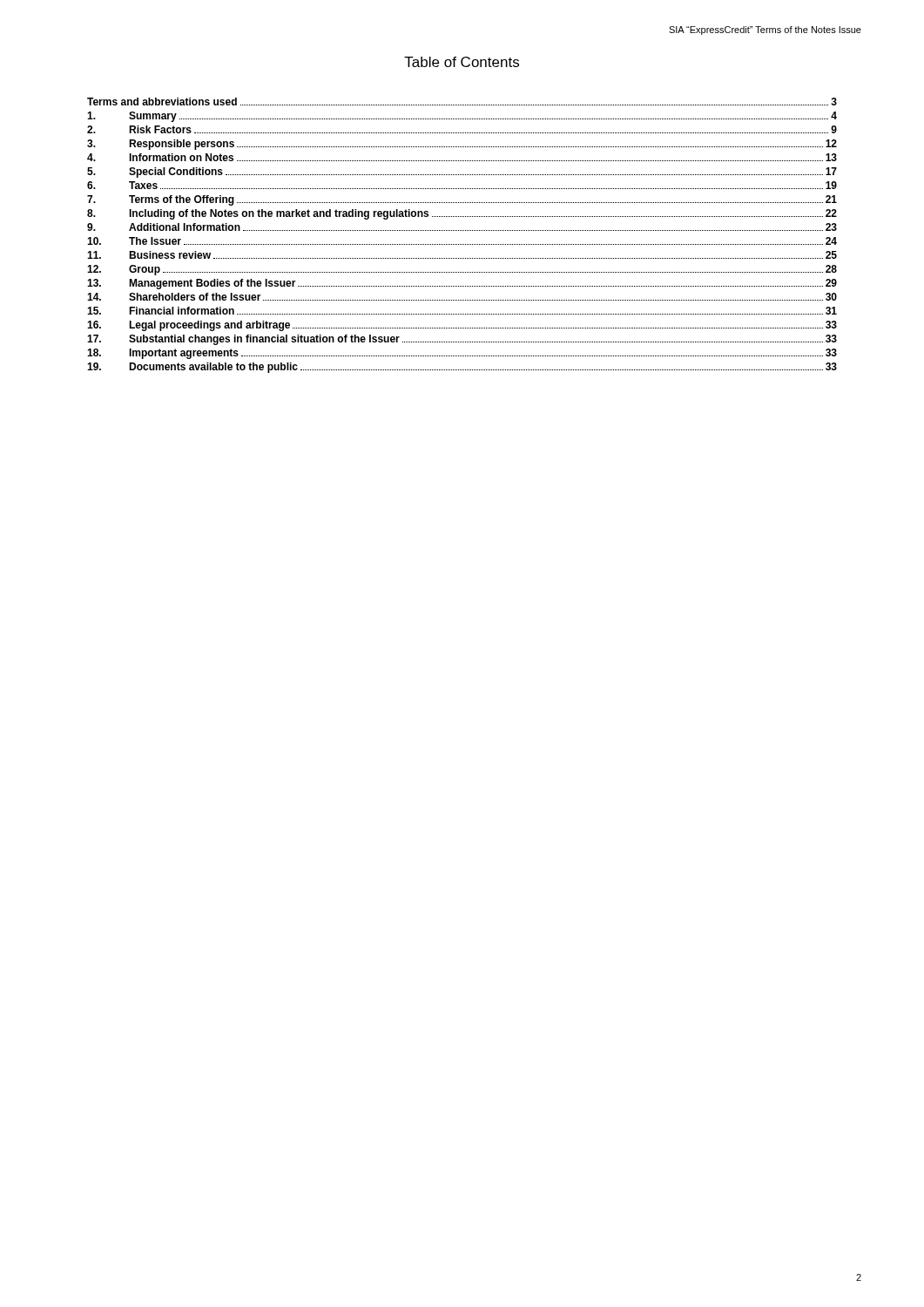Point to the text starting "5. Special Conditions 17"
Screen dimensions: 1307x924
462,172
